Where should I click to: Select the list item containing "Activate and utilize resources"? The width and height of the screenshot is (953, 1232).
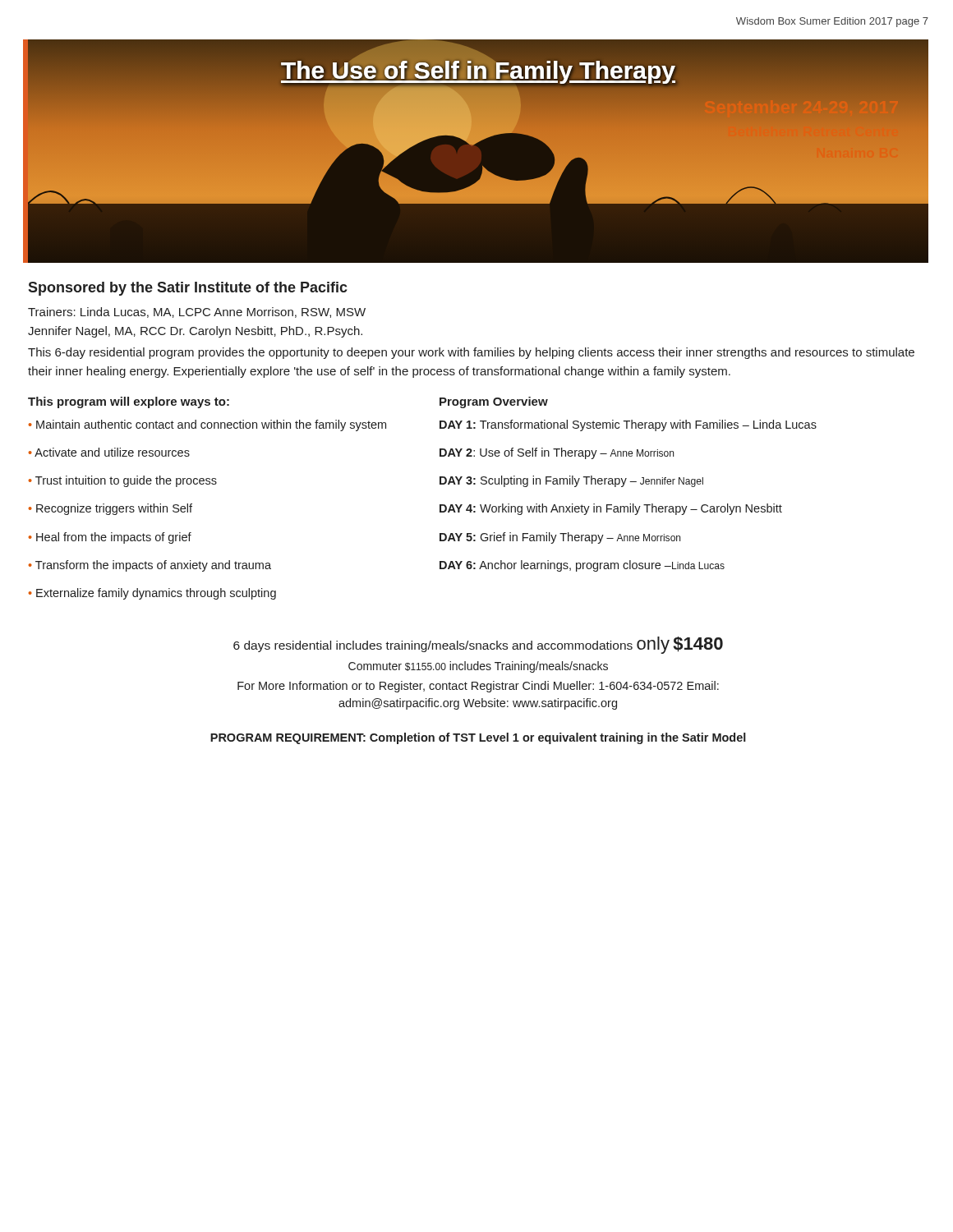tap(112, 452)
